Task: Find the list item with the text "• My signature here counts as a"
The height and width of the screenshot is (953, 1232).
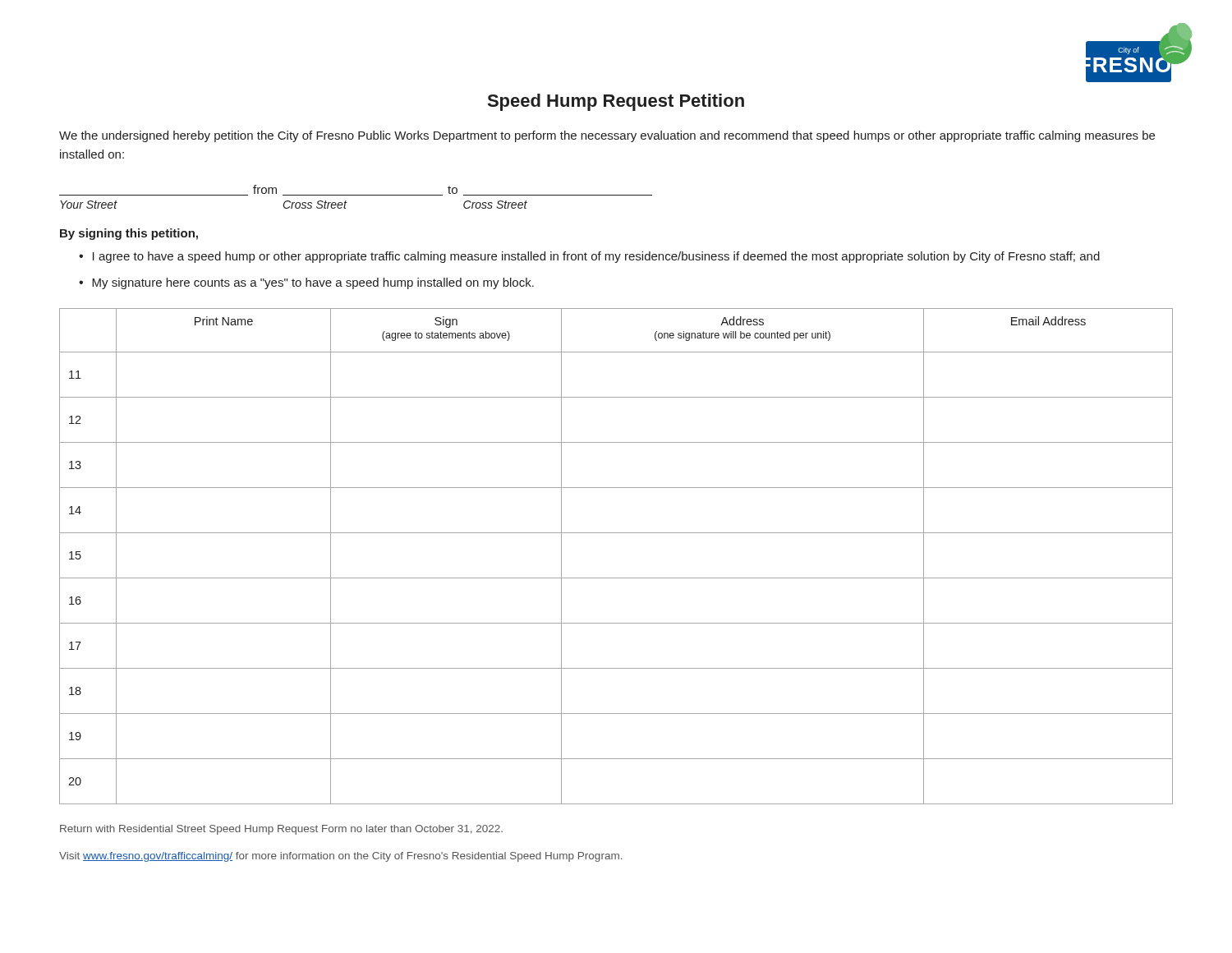Action: point(307,283)
